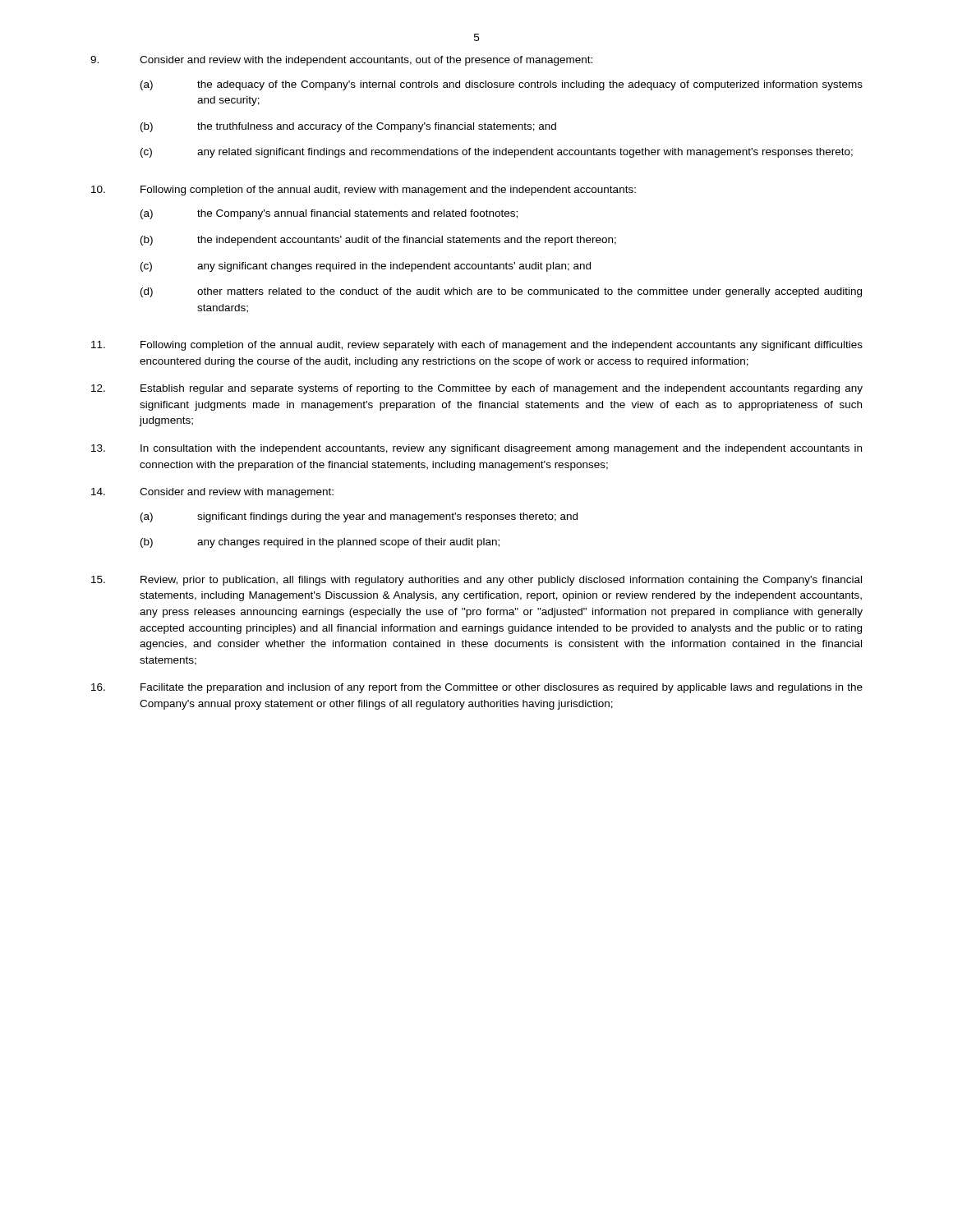Image resolution: width=953 pixels, height=1232 pixels.
Task: Where is the passage that starts "9. Consider and review with the independent accountants,"?
Action: (476, 111)
